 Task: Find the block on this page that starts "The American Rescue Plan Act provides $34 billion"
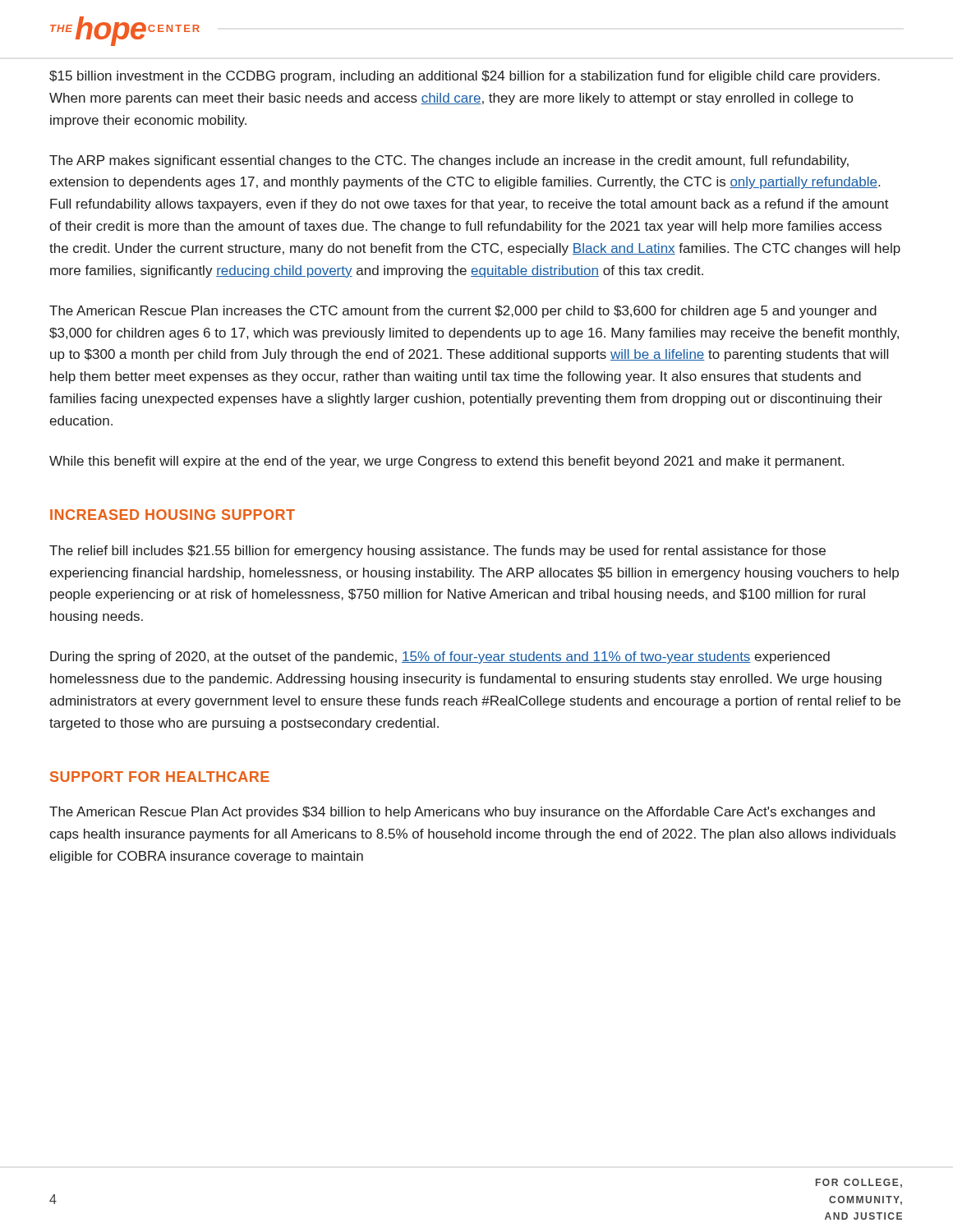click(473, 834)
